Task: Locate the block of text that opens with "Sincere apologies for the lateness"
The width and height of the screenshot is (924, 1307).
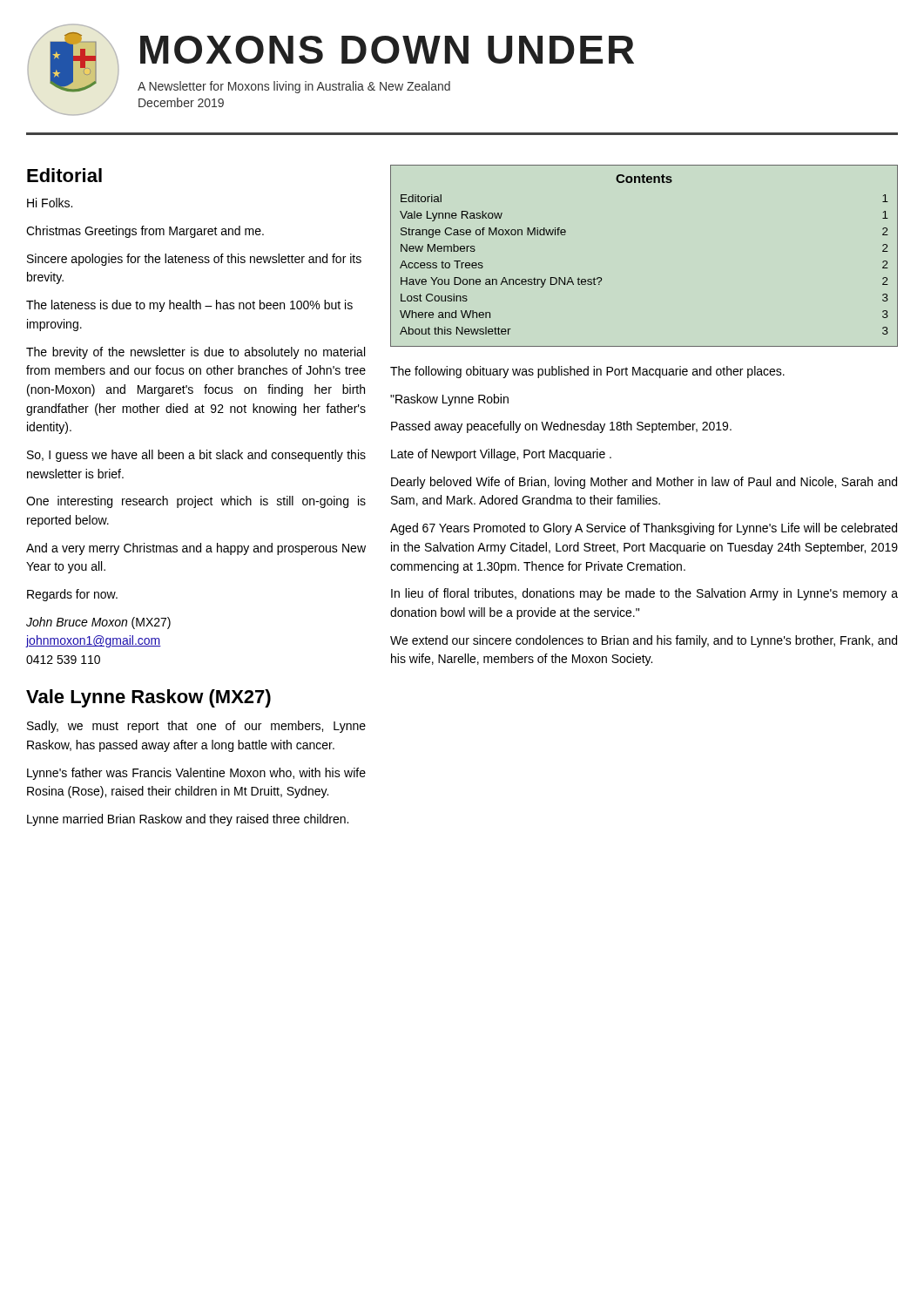Action: point(194,268)
